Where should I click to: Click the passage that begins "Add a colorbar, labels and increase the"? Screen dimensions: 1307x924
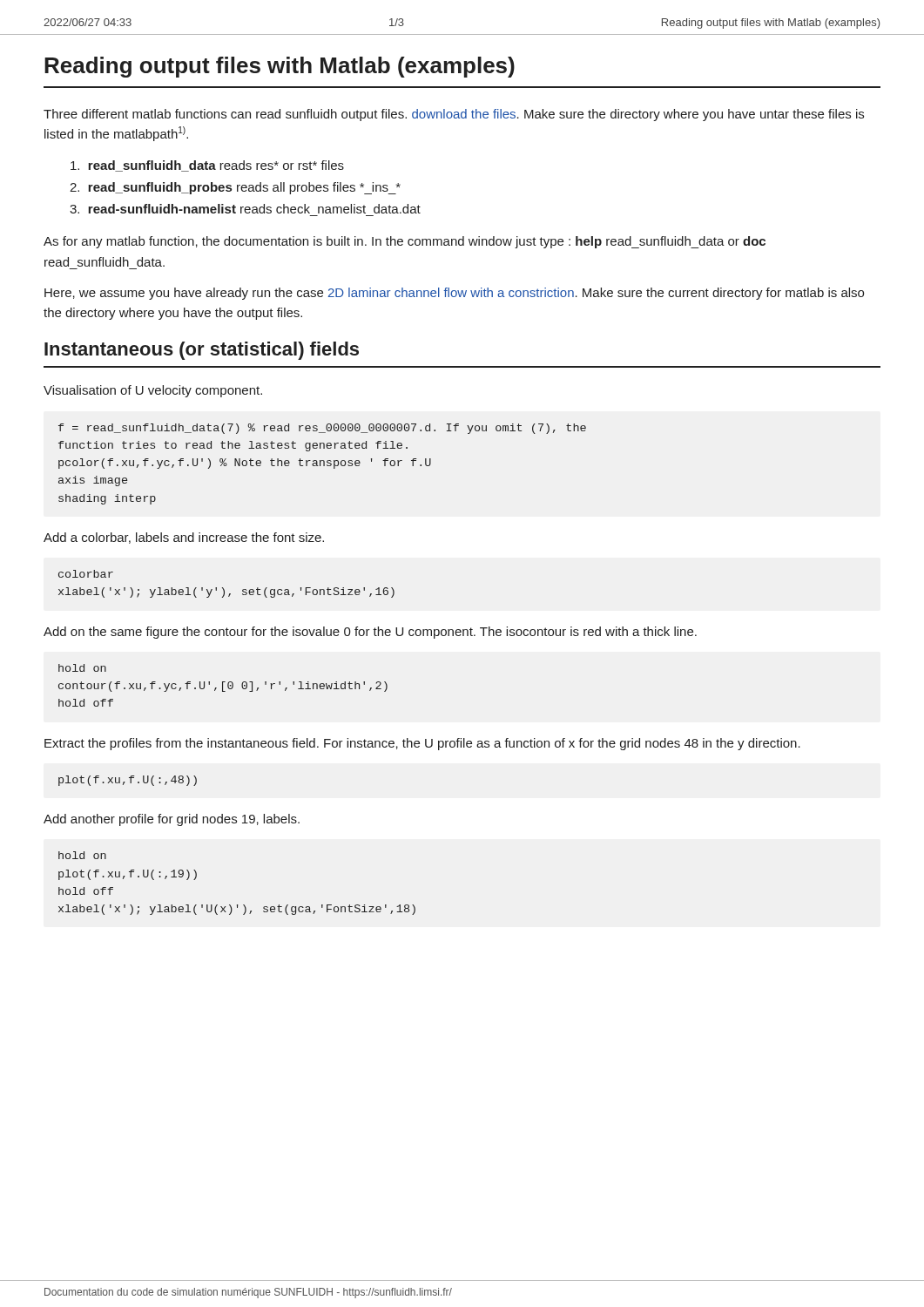point(184,537)
